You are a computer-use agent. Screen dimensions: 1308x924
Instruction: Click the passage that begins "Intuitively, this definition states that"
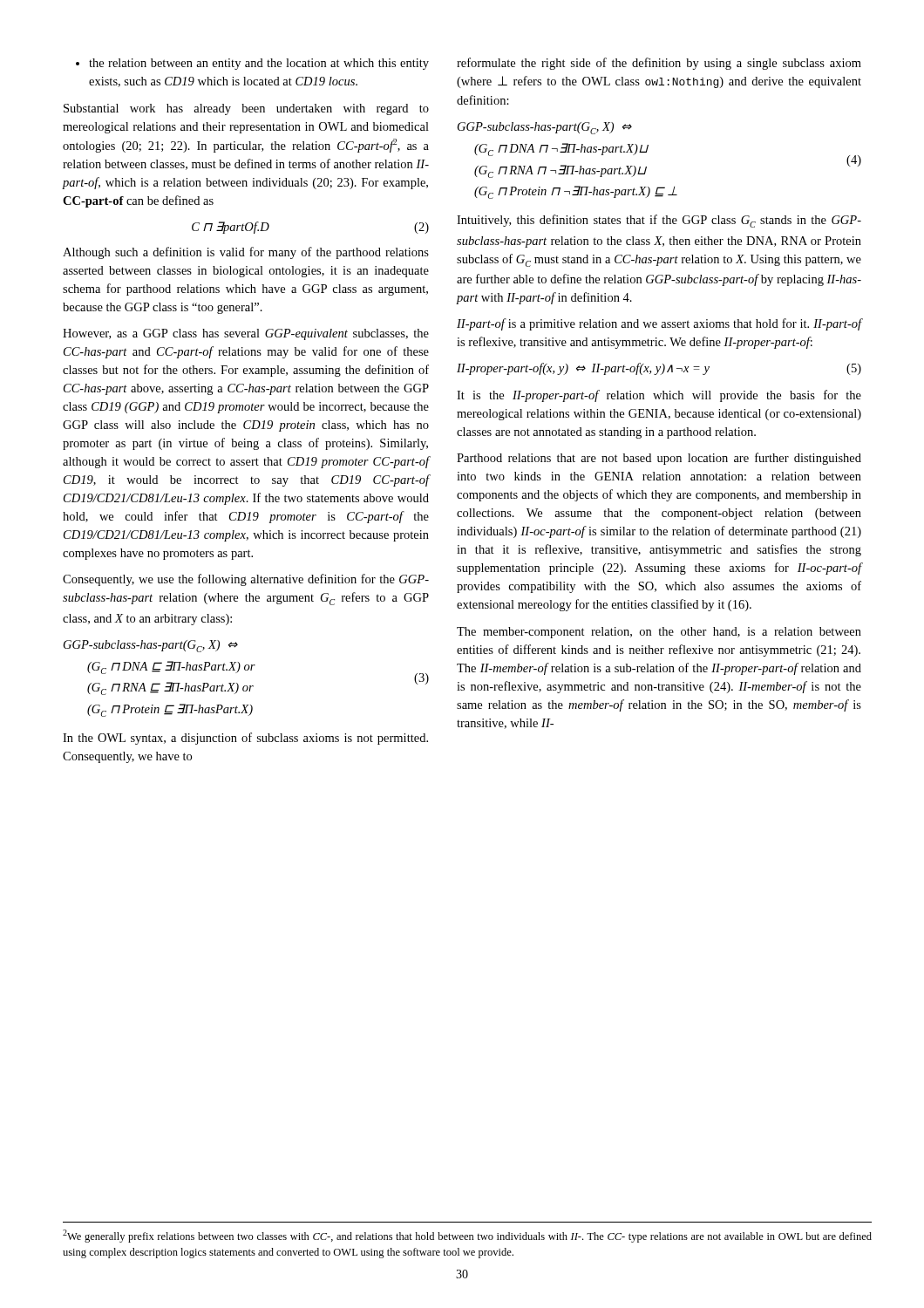tap(659, 259)
